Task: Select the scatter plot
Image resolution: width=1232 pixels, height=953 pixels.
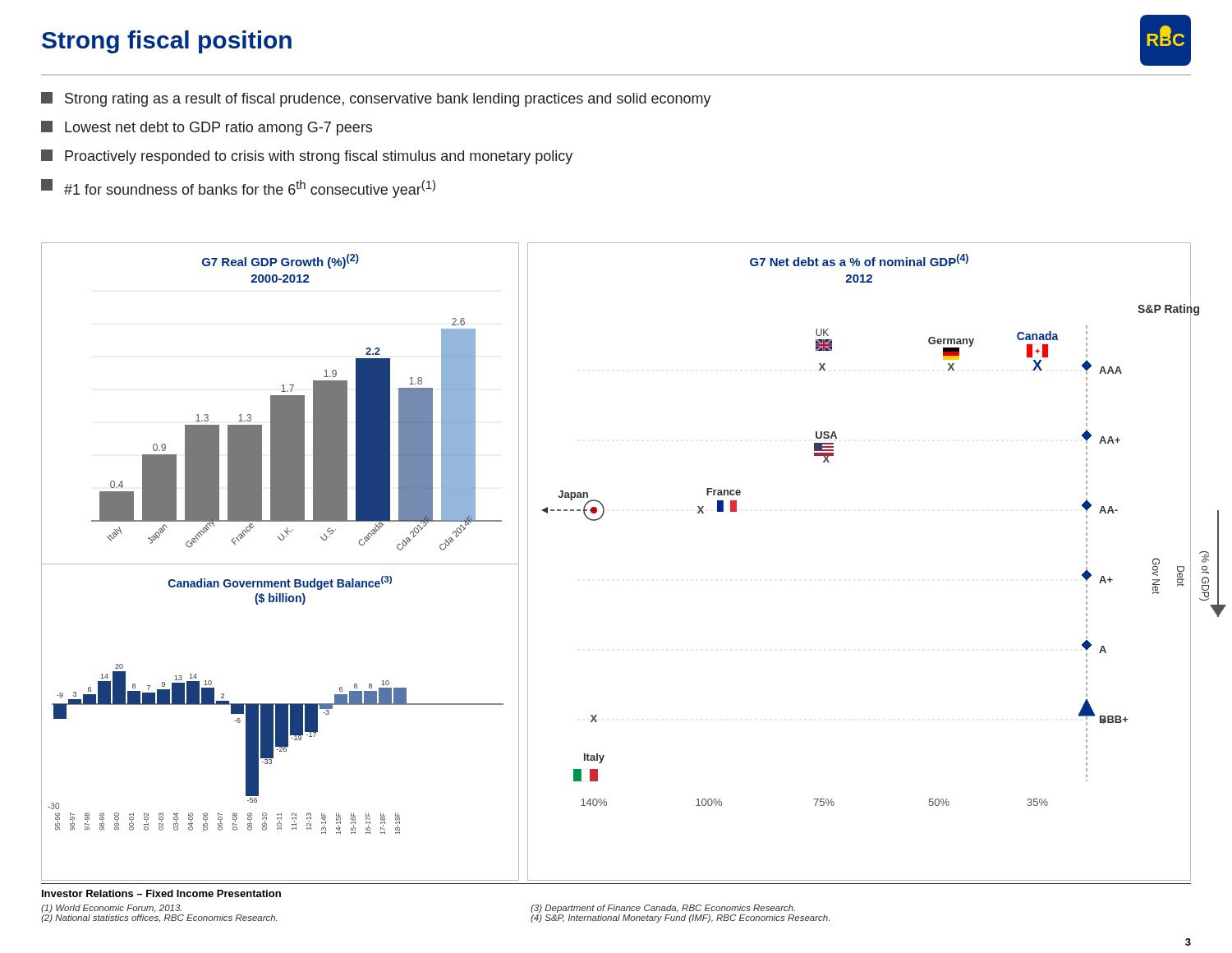Action: 859,562
